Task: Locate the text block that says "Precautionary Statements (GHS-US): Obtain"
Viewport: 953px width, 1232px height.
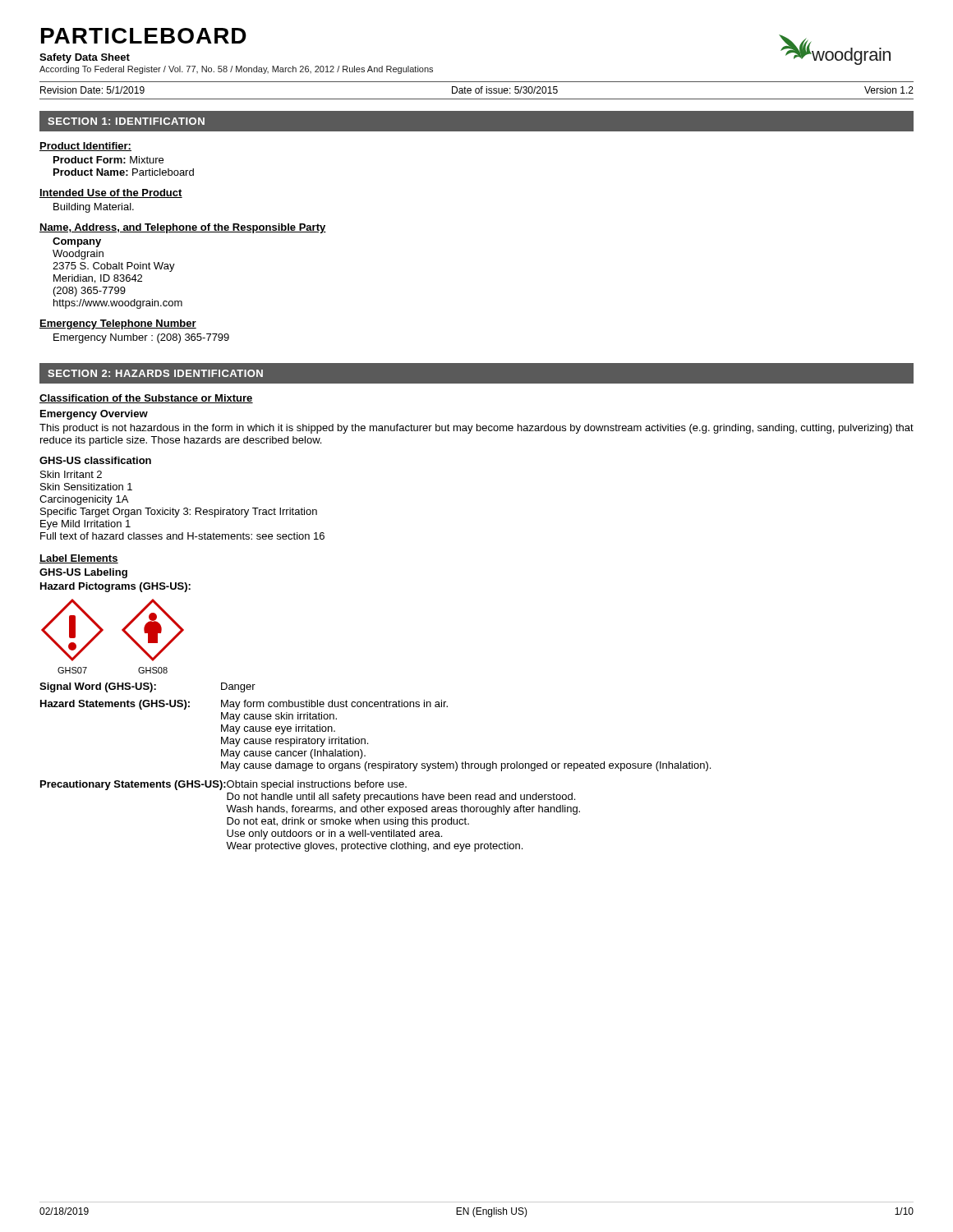Action: point(476,815)
